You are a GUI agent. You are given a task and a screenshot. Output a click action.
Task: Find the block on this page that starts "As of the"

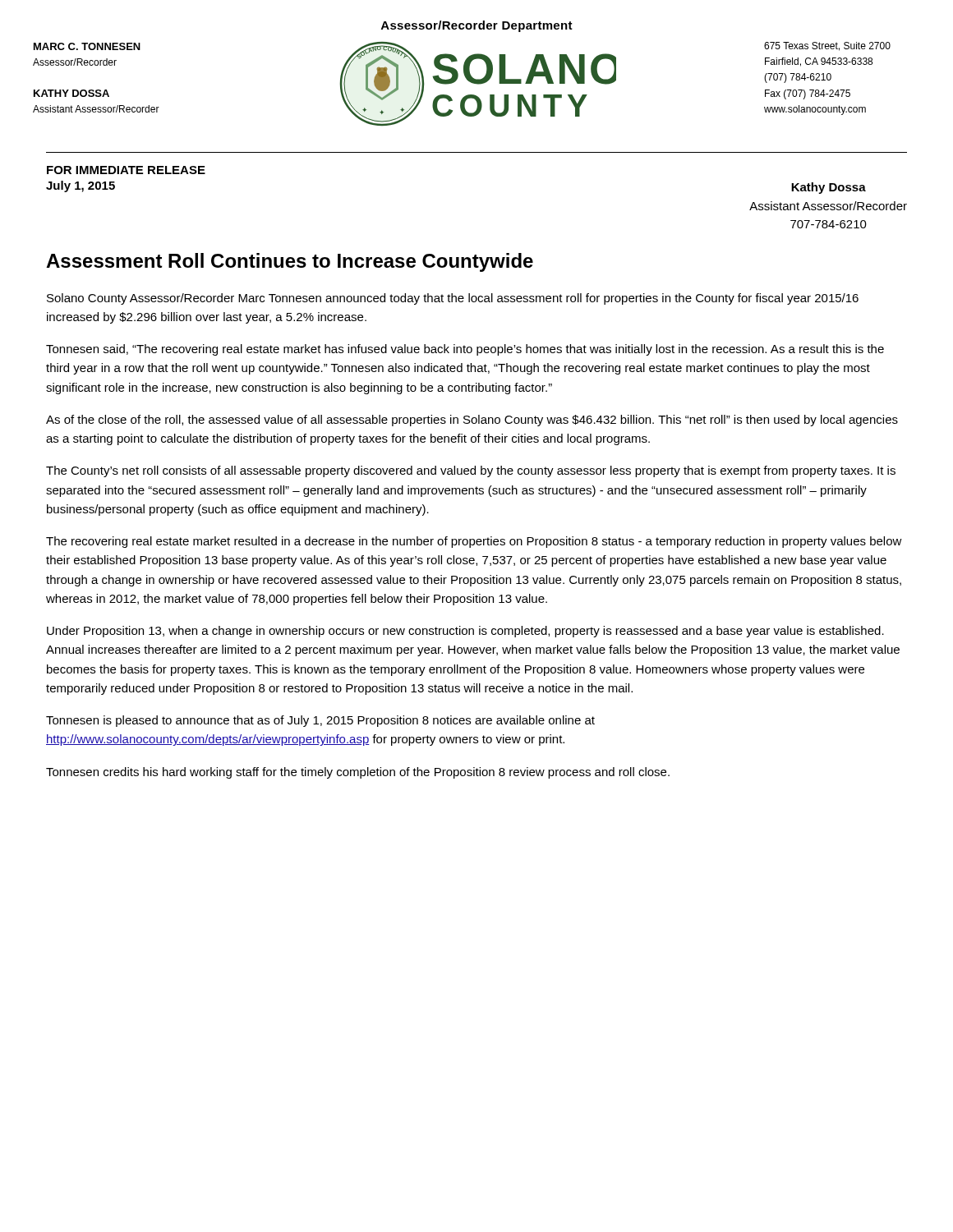pos(472,429)
